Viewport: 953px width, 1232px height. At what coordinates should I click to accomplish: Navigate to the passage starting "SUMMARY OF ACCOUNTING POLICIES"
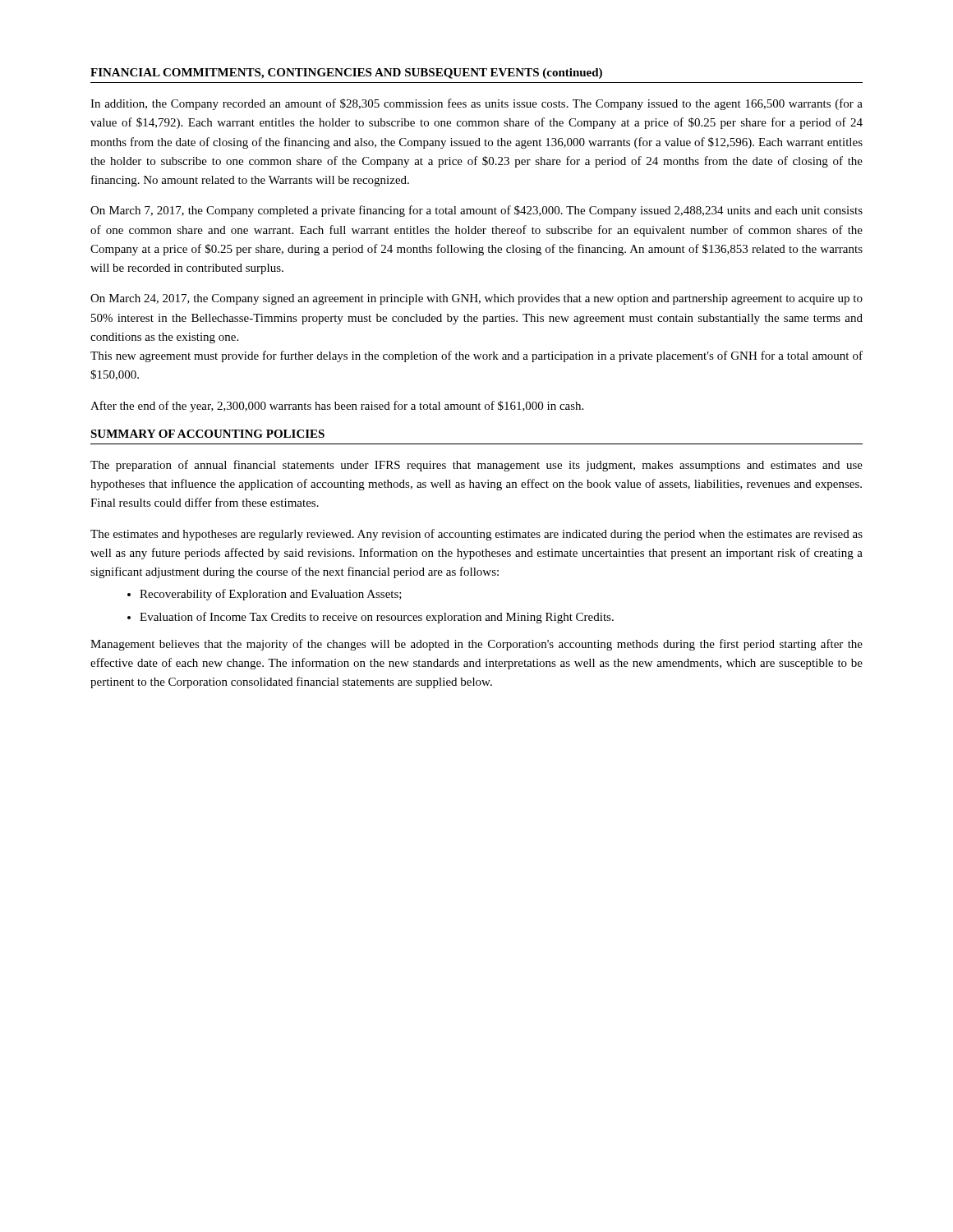tap(476, 436)
